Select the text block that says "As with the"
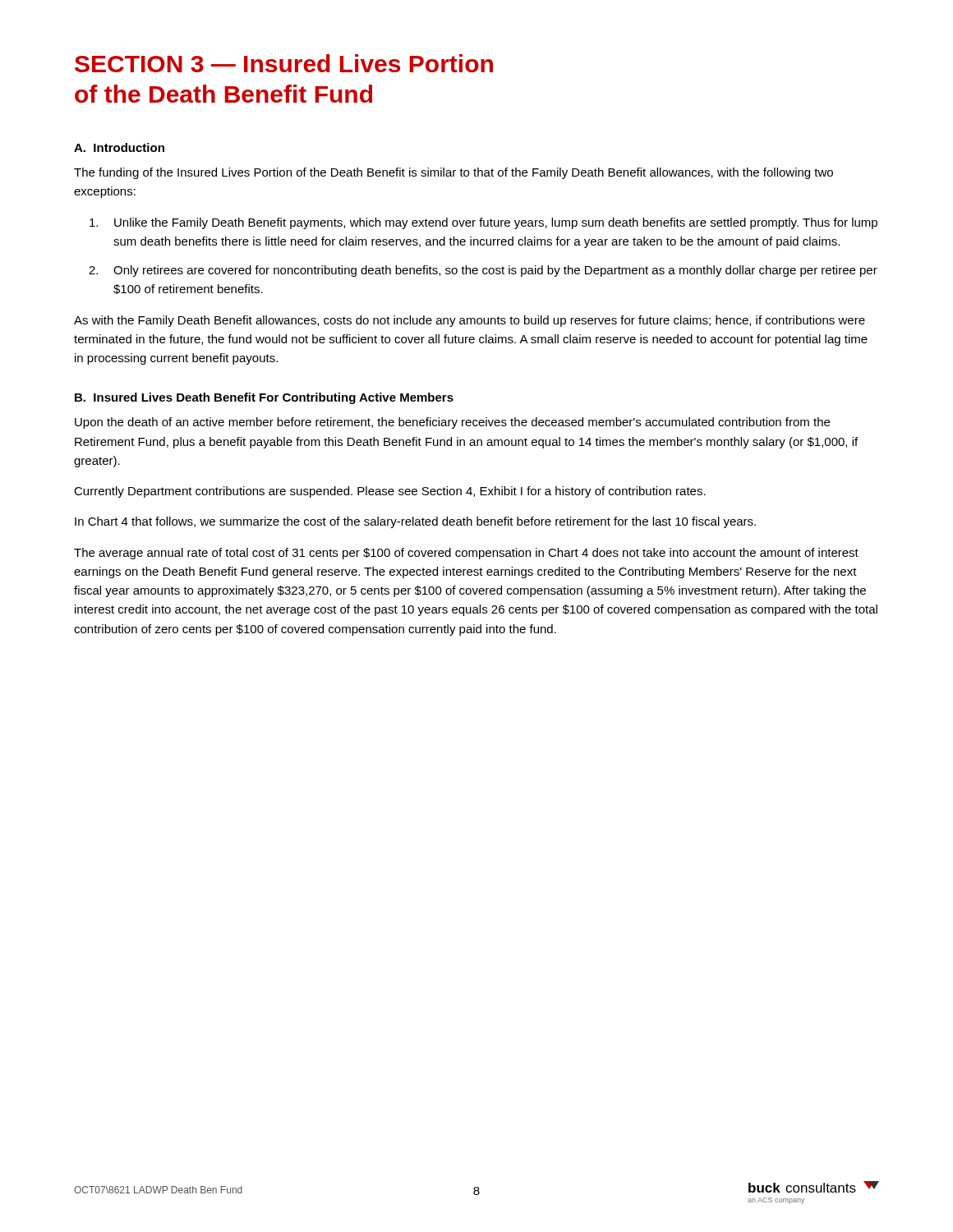 [471, 339]
